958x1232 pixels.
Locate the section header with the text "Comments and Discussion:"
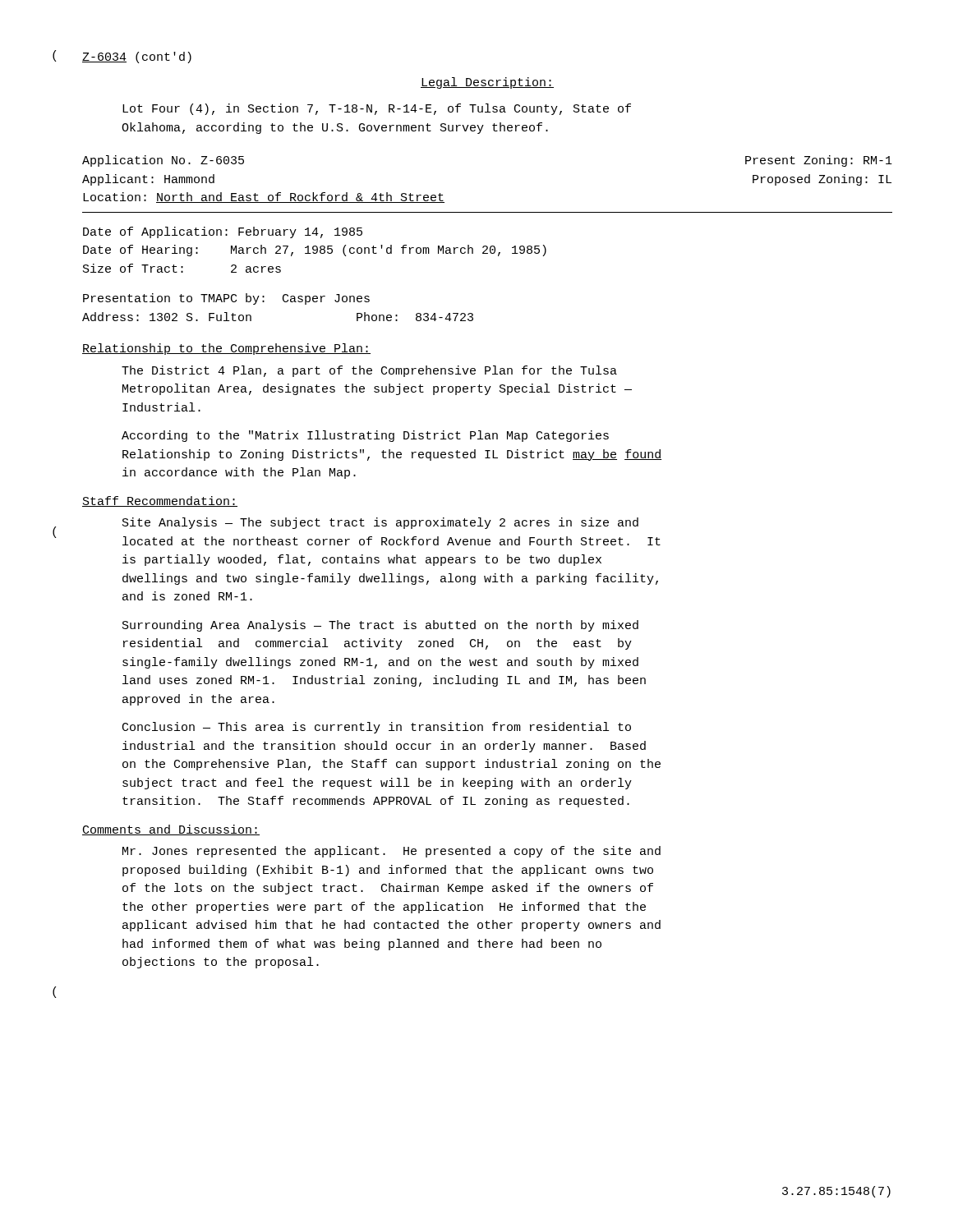click(x=171, y=830)
